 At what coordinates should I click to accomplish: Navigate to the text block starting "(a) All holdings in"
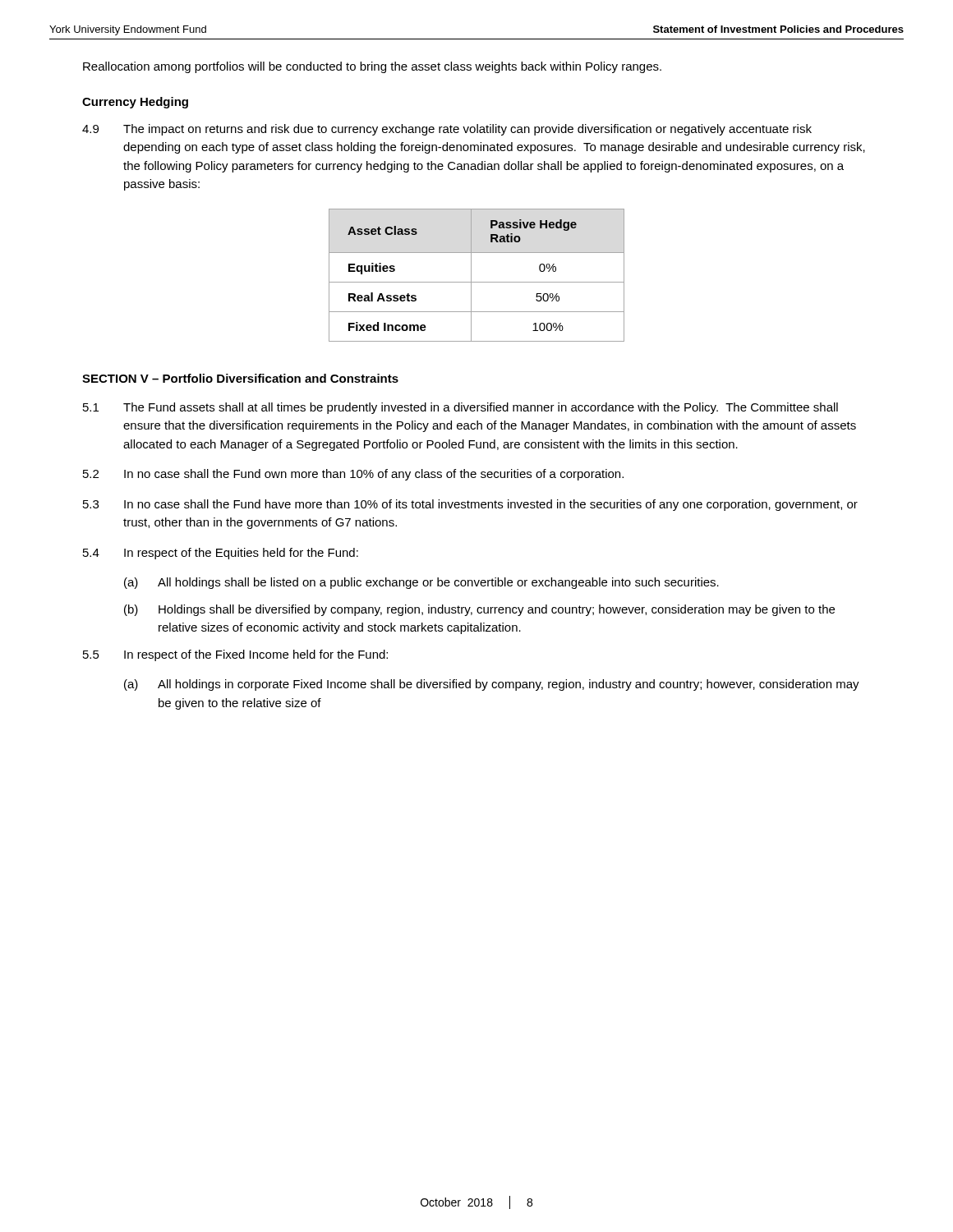point(497,694)
